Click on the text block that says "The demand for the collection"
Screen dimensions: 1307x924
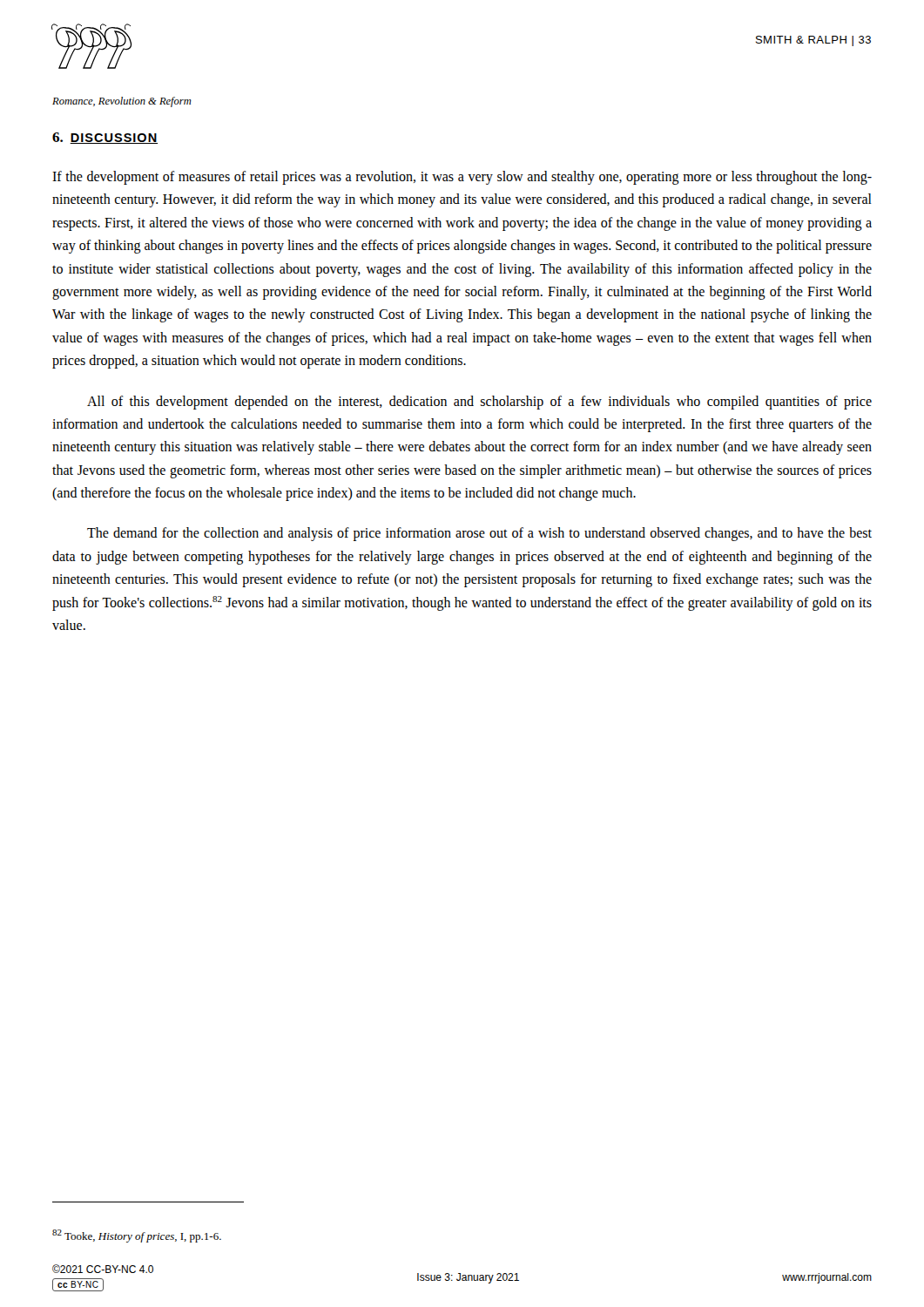[462, 580]
